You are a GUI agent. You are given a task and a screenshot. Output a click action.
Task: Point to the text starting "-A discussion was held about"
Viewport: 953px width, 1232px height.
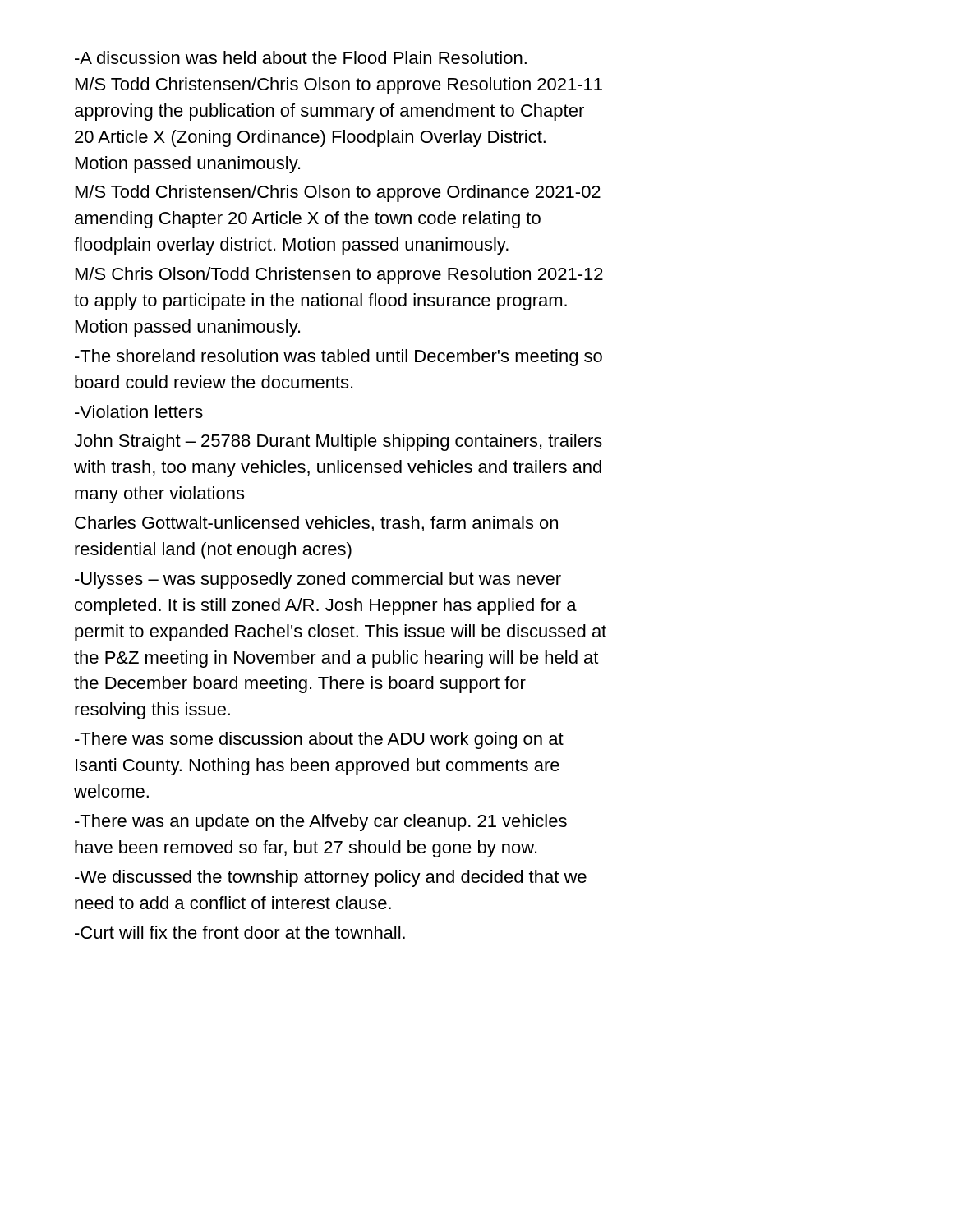(339, 110)
